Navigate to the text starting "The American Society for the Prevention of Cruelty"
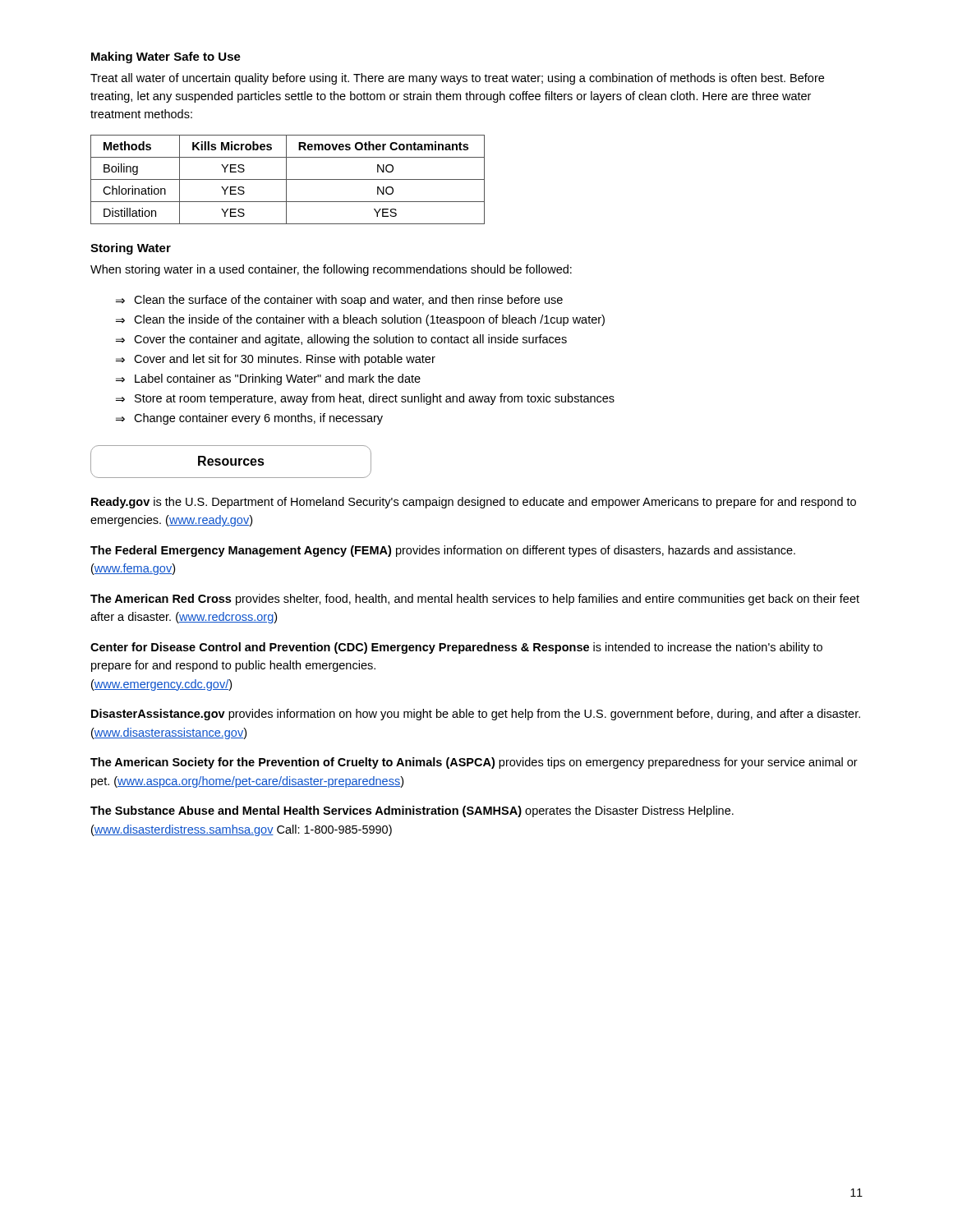The height and width of the screenshot is (1232, 953). point(474,772)
